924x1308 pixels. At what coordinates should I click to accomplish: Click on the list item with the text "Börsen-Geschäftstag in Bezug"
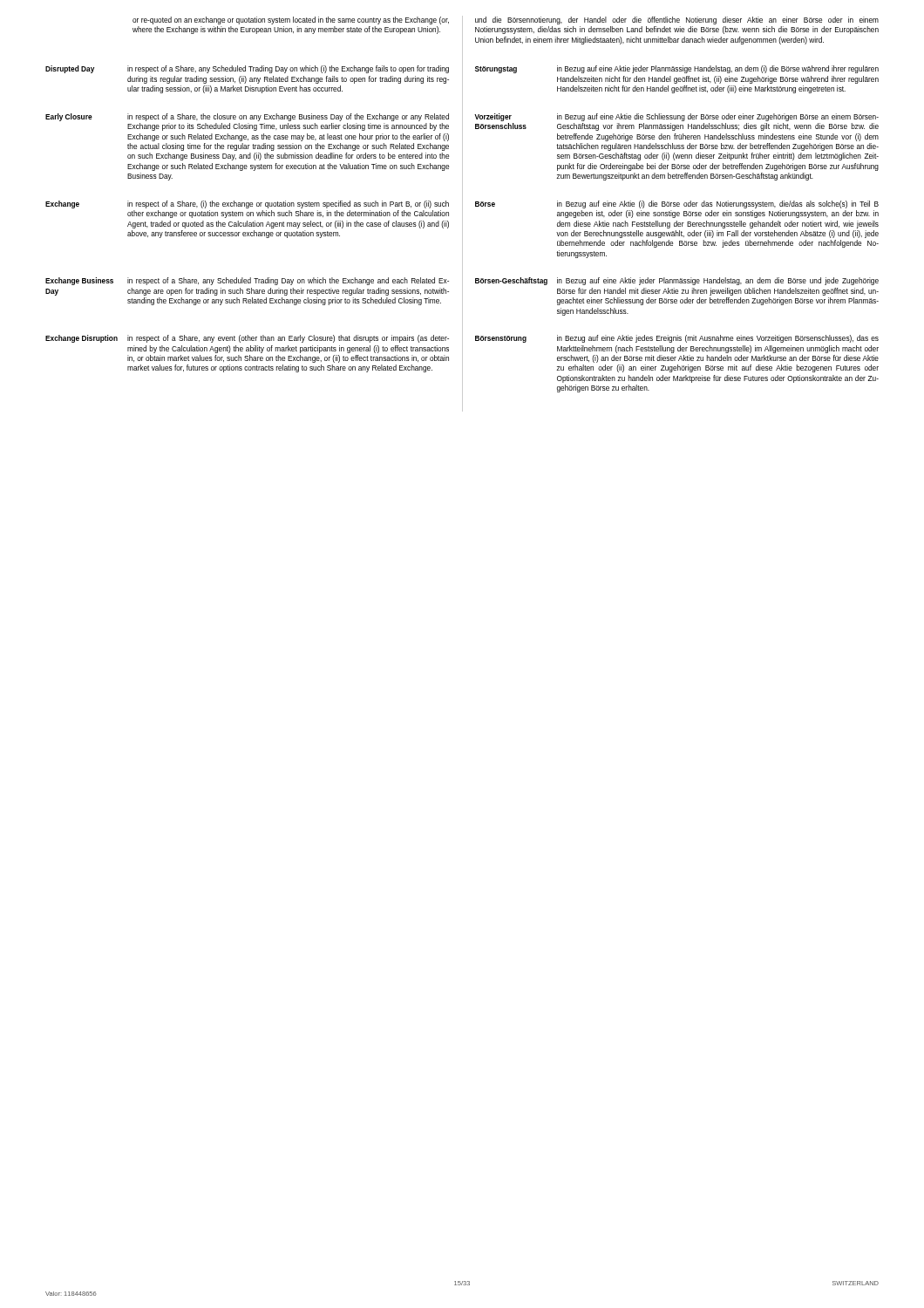pos(677,297)
